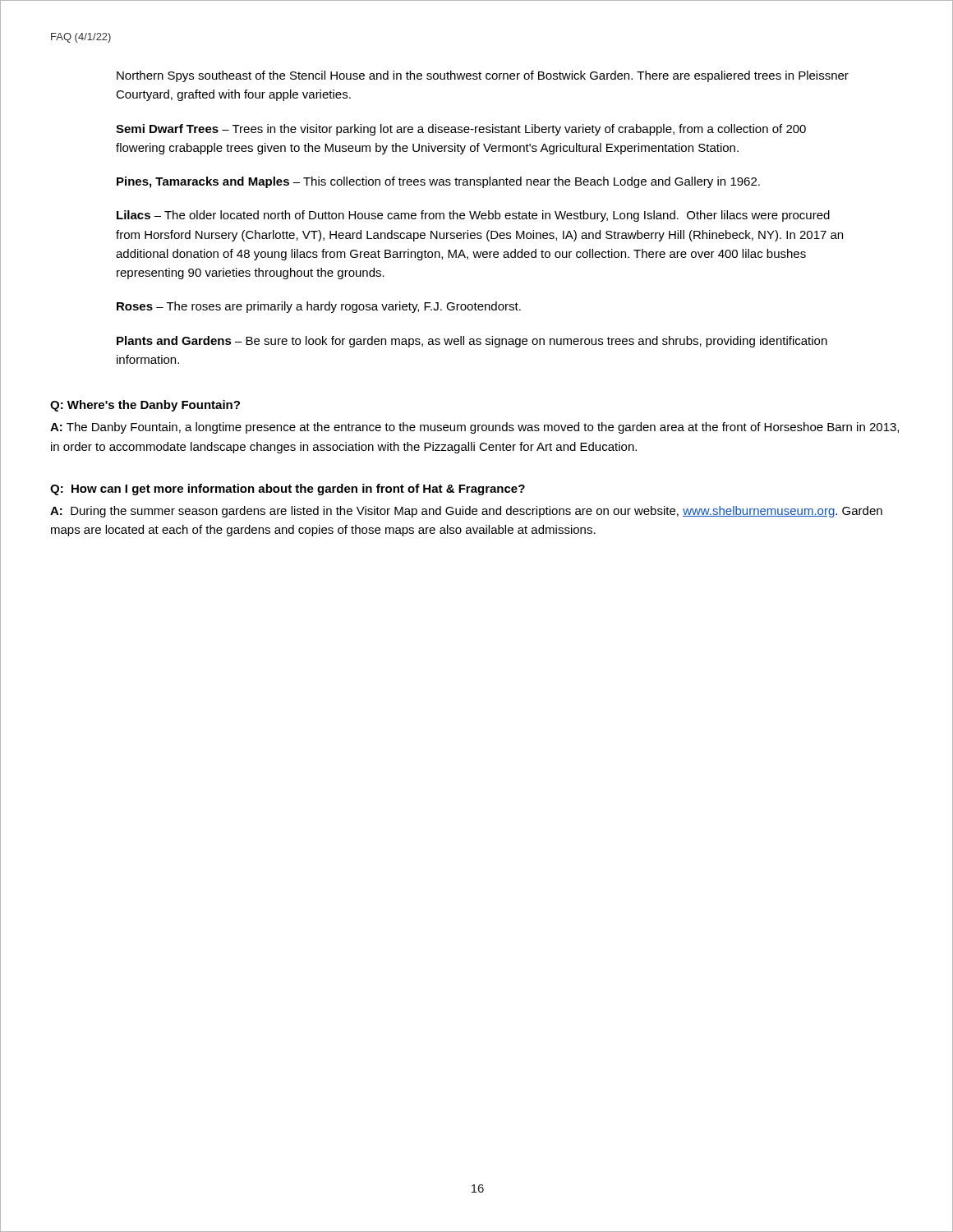The width and height of the screenshot is (953, 1232).
Task: Navigate to the text starting "Semi Dwarf Trees –"
Action: (461, 138)
